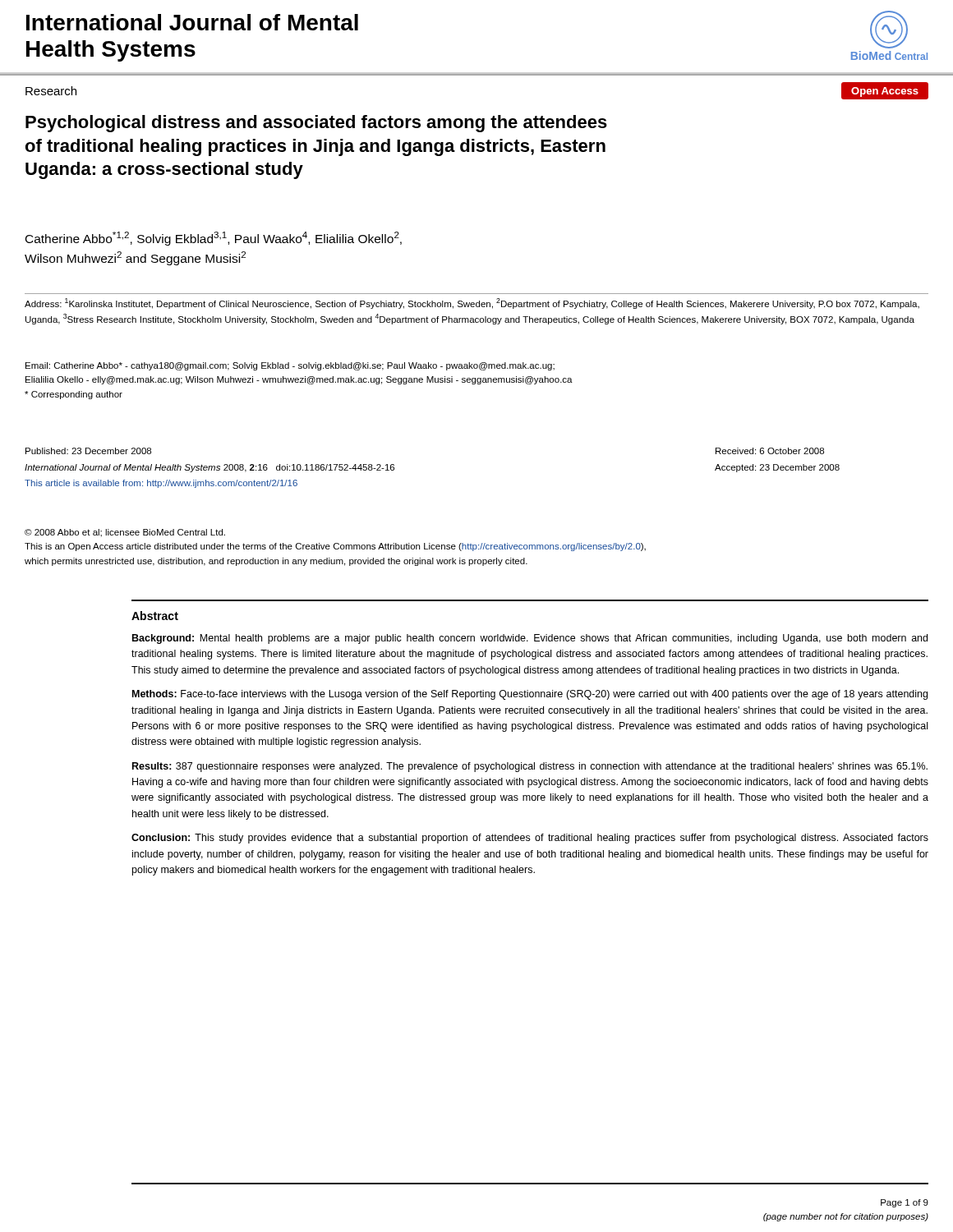Where is the title that starts "Psychological distress and associated factors"?
Viewport: 953px width, 1232px height.
[x=476, y=146]
